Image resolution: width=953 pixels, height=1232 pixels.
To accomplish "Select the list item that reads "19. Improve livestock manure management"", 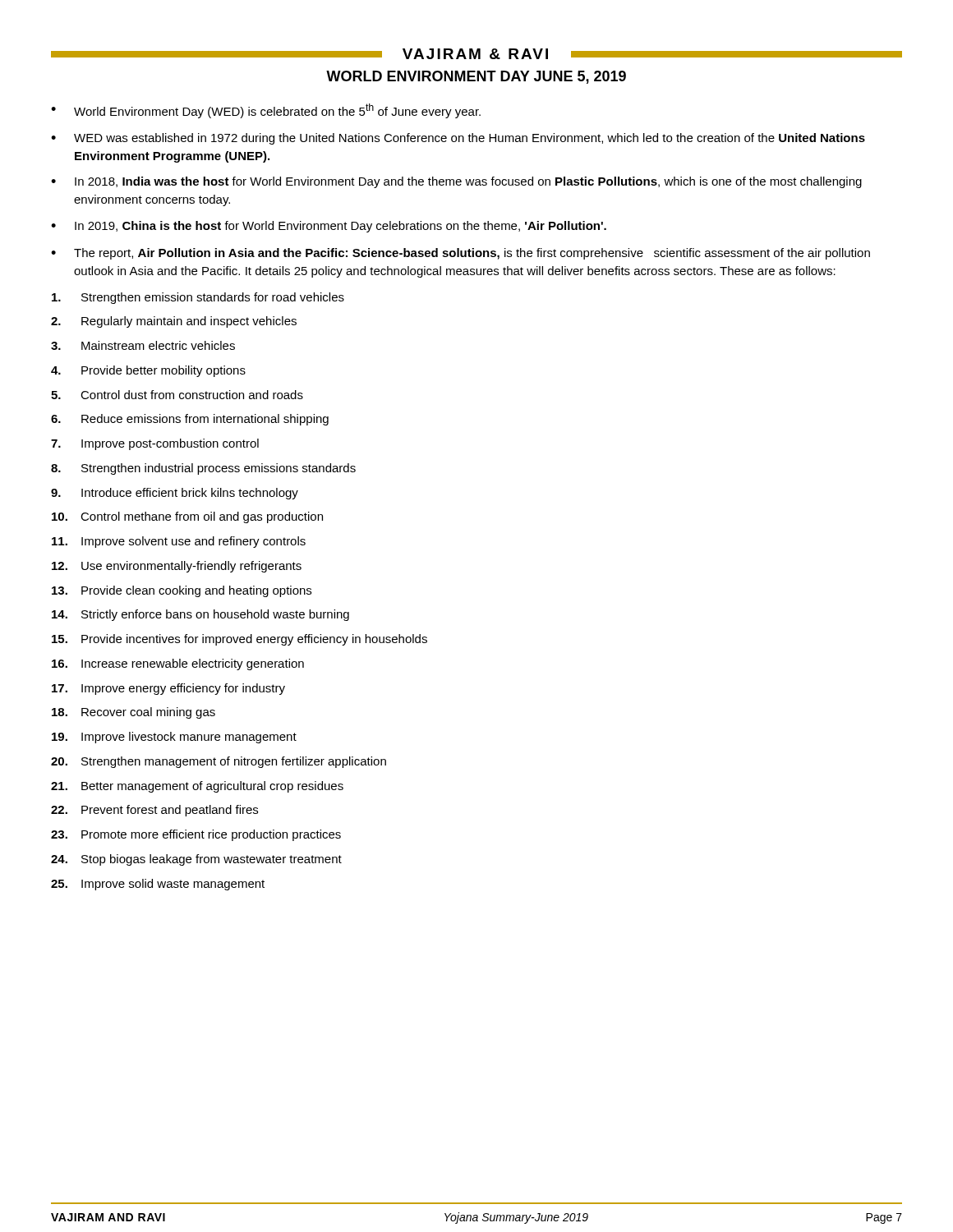I will point(174,738).
